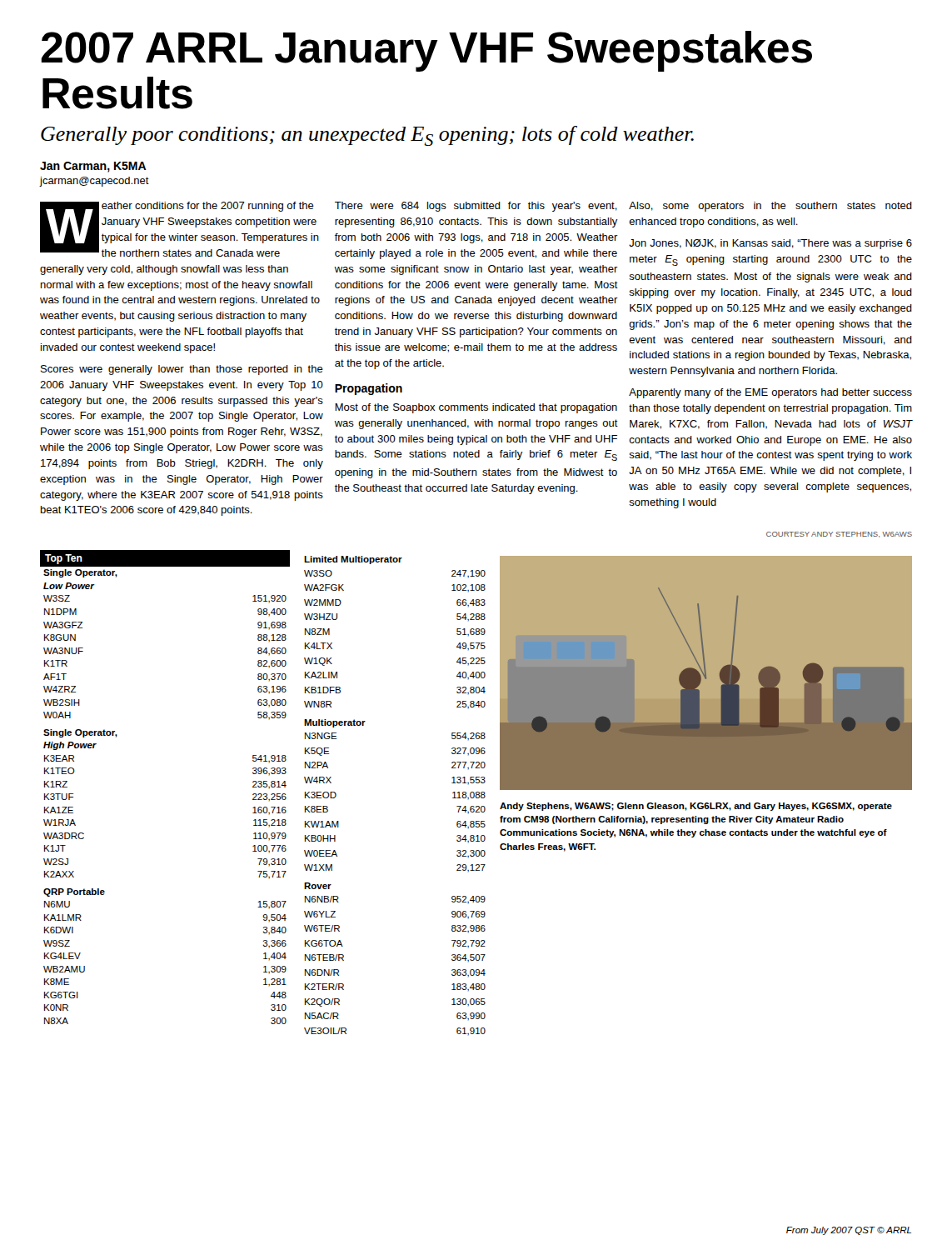Screen dimensions: 1250x952
Task: Locate the block starting "Most of the Soapbox comments"
Action: tap(476, 448)
